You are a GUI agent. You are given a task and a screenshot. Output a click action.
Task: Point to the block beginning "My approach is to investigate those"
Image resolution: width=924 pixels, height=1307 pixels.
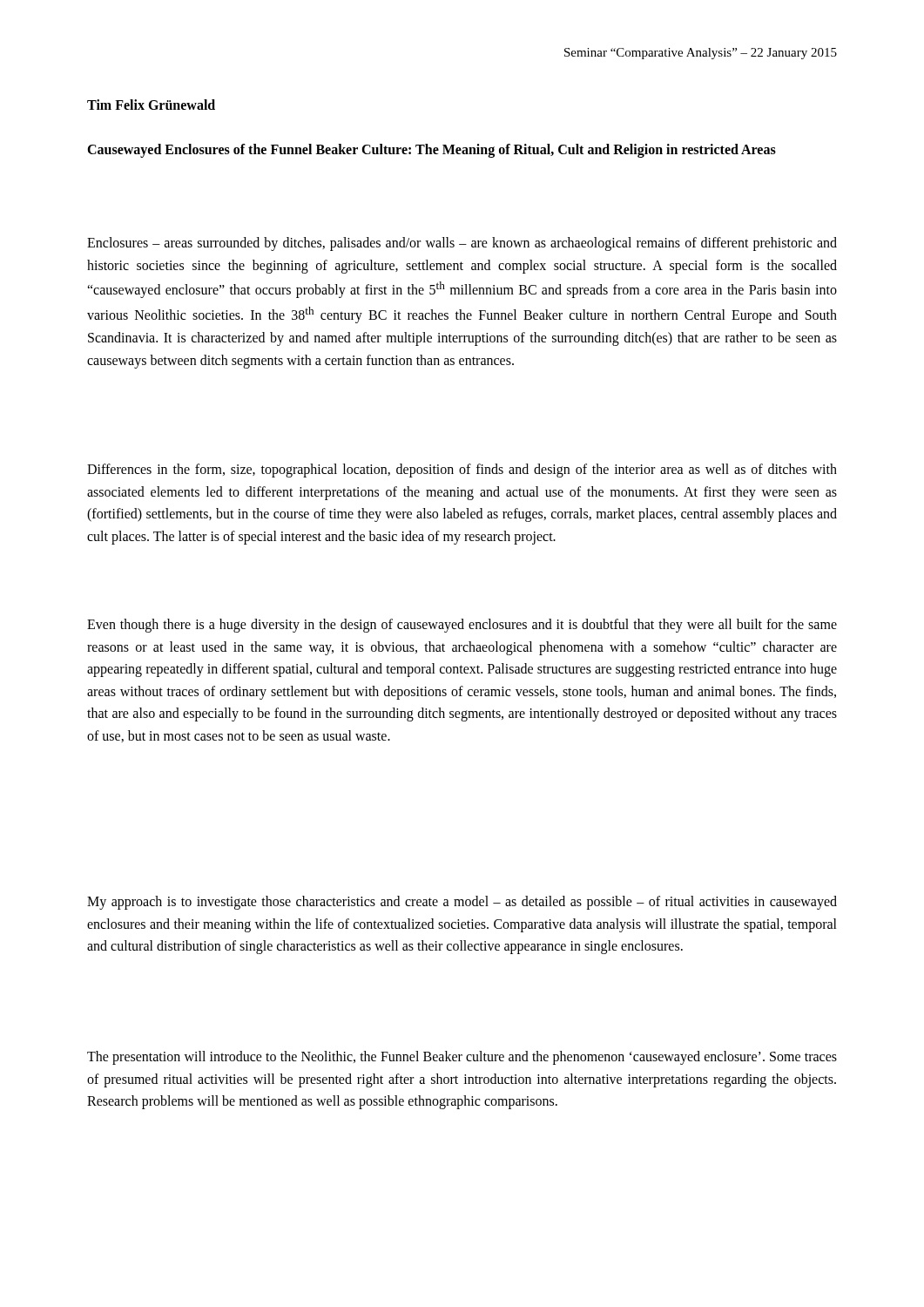click(x=462, y=924)
